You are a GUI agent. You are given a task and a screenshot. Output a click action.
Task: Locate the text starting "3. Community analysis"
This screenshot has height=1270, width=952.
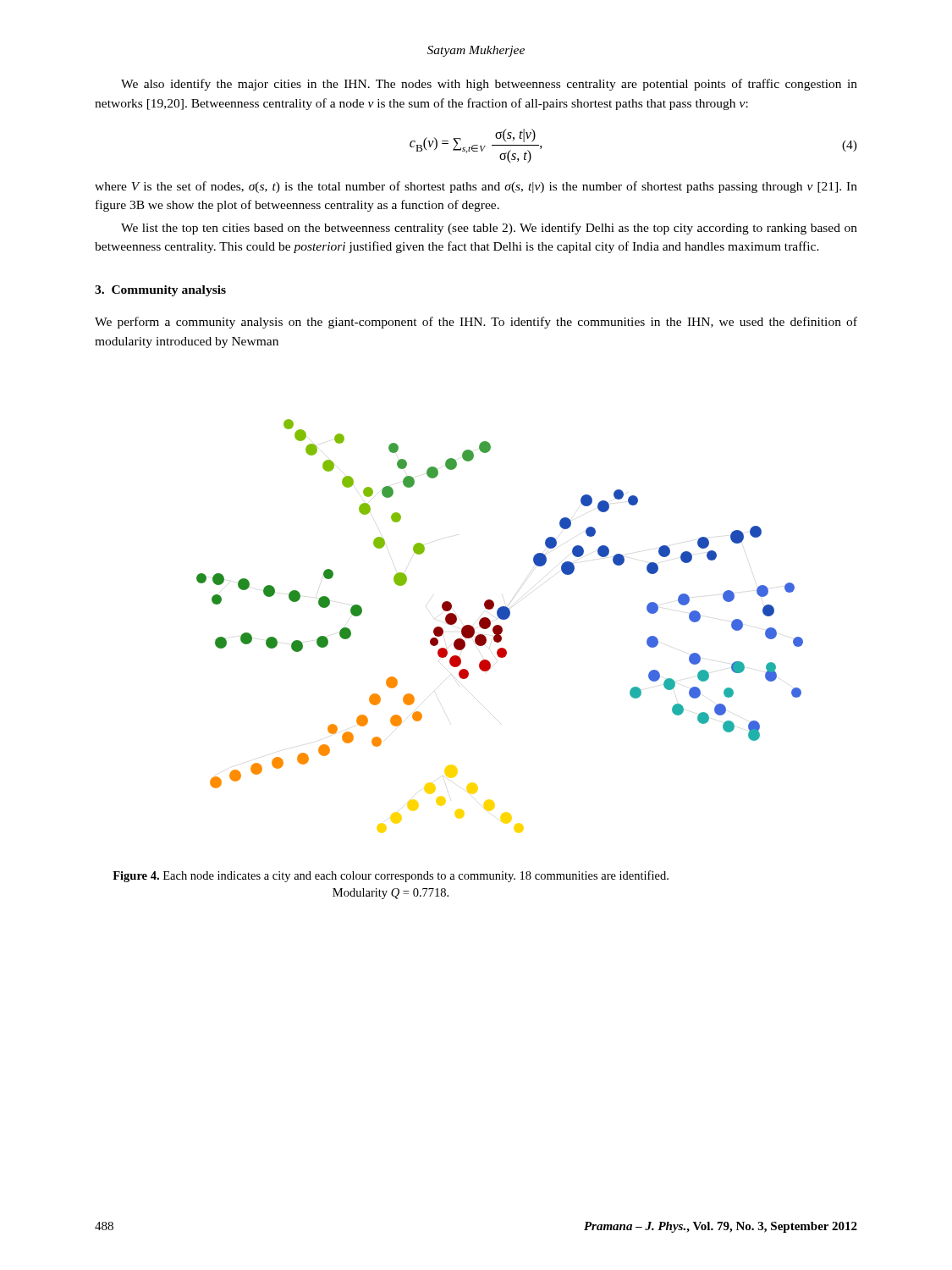(x=160, y=289)
